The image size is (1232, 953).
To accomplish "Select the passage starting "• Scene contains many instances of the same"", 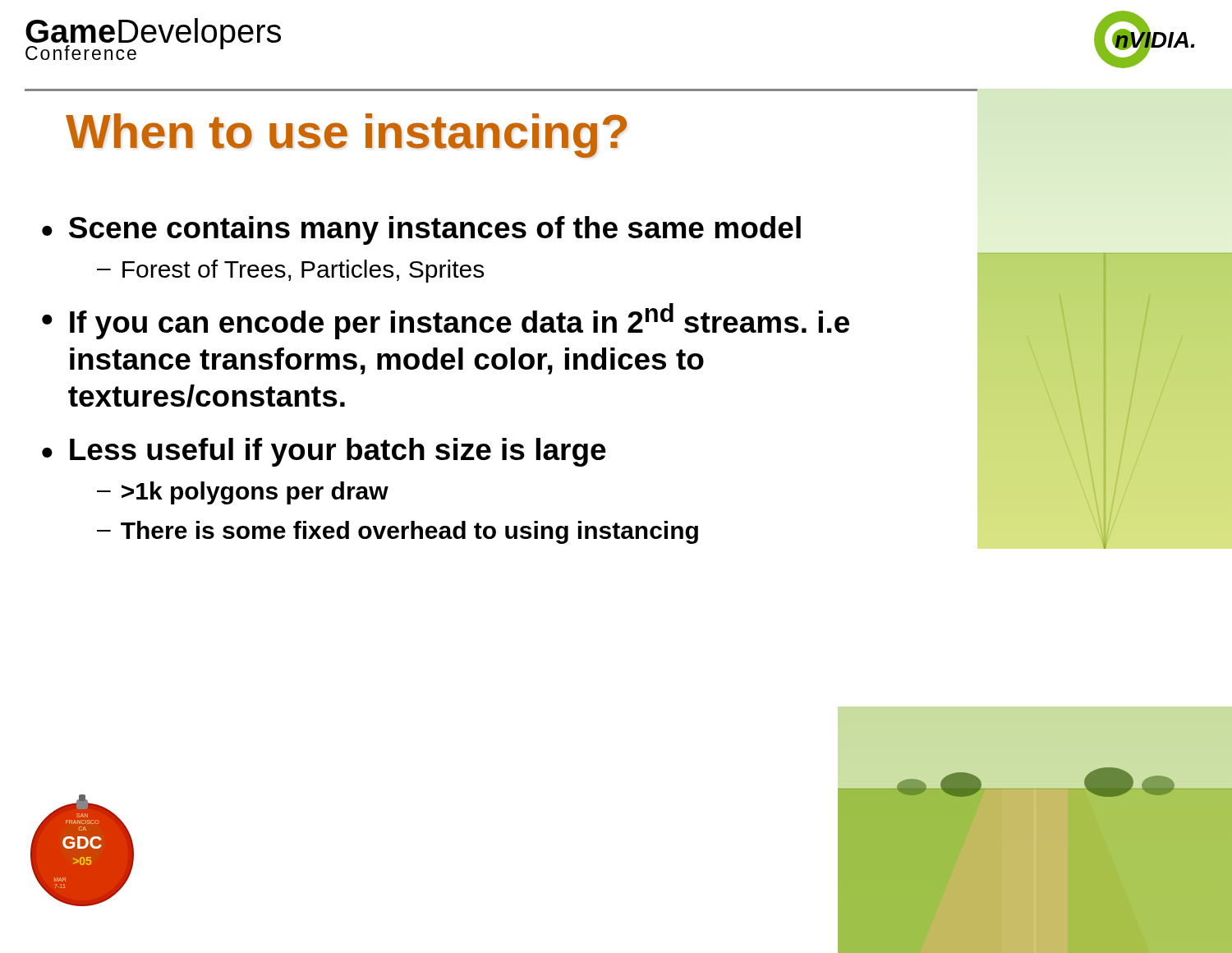I will tap(422, 230).
